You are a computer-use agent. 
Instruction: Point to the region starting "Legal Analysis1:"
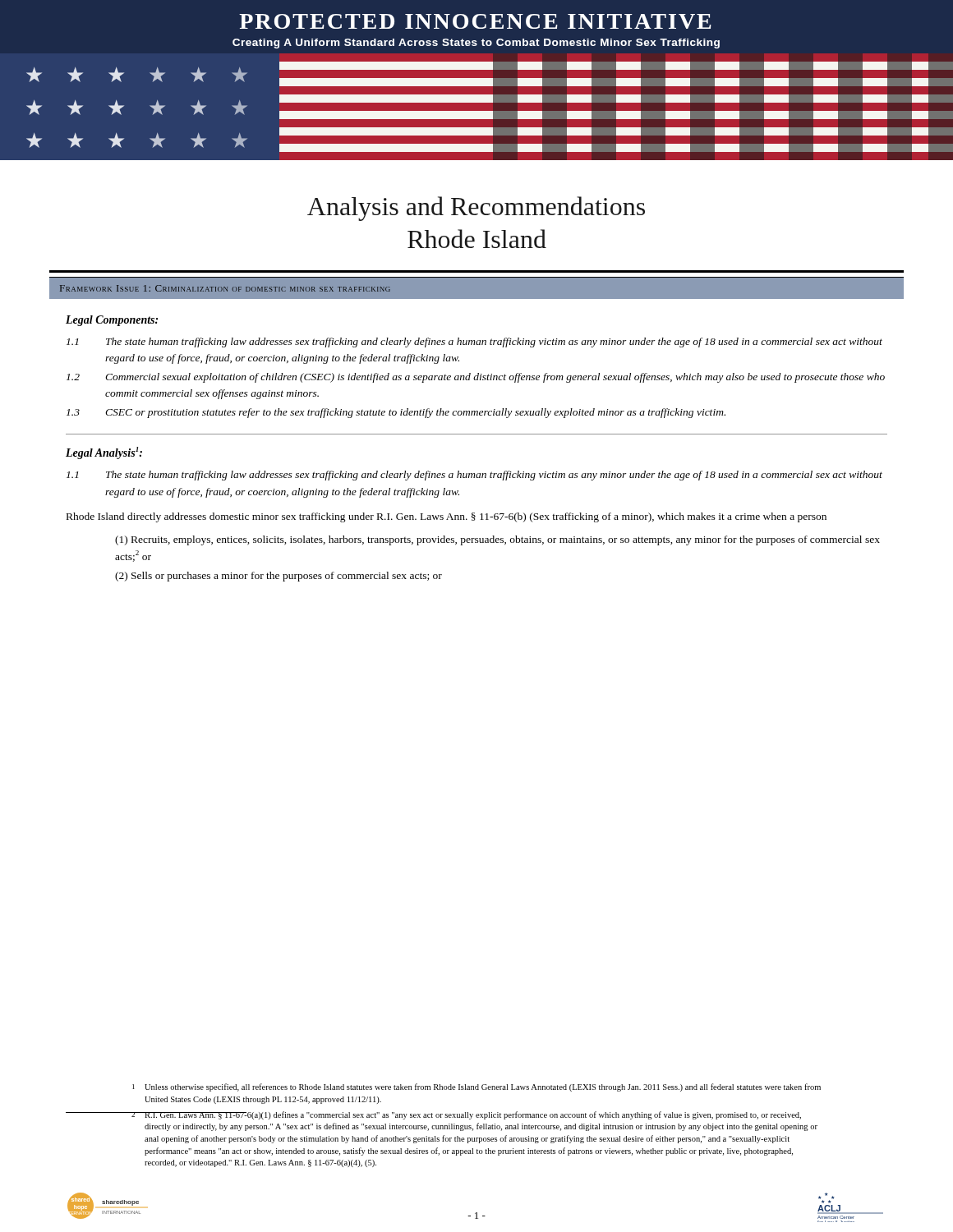click(x=104, y=453)
